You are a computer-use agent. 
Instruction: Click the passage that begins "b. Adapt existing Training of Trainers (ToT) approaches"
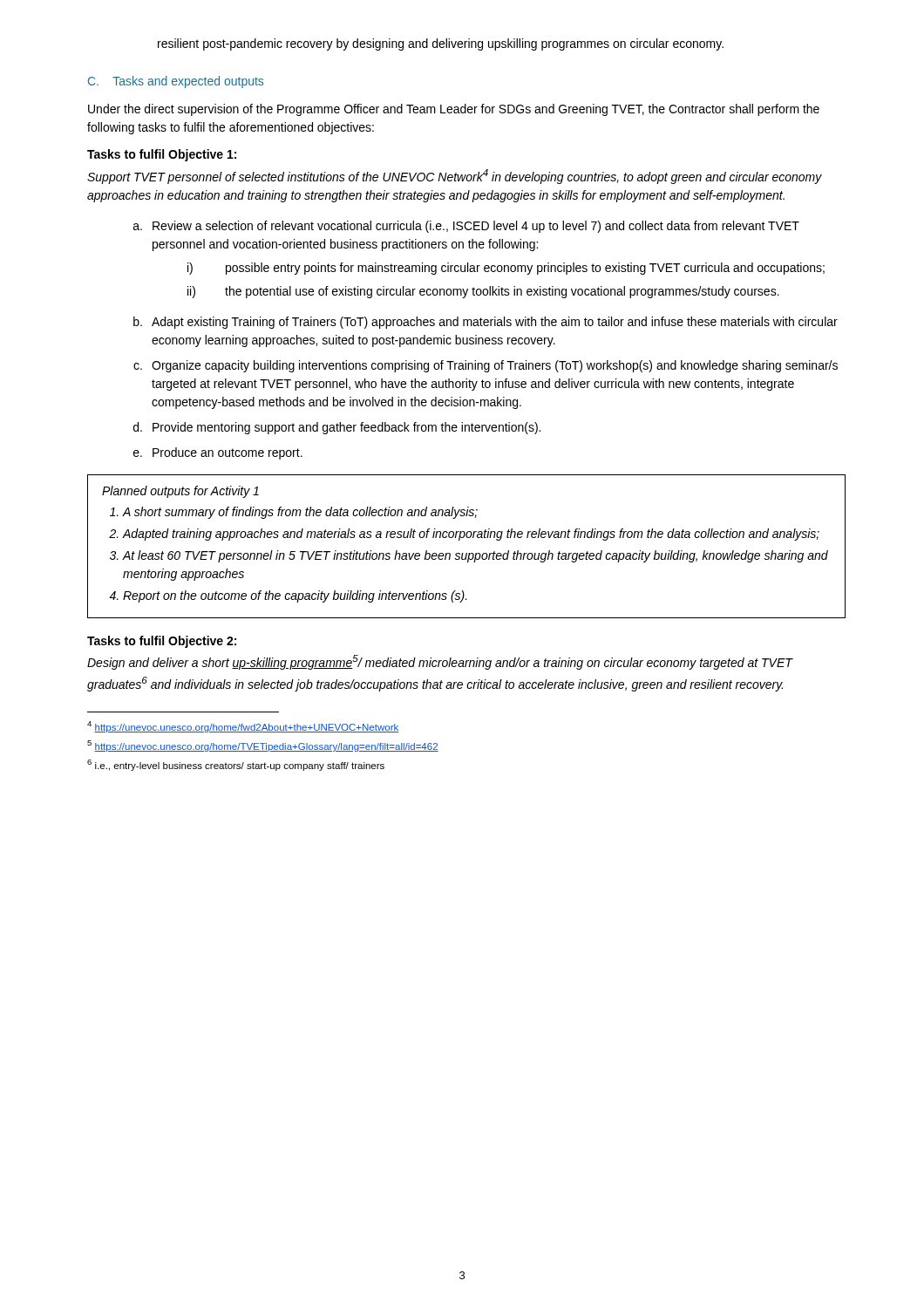pyautogui.click(x=482, y=331)
